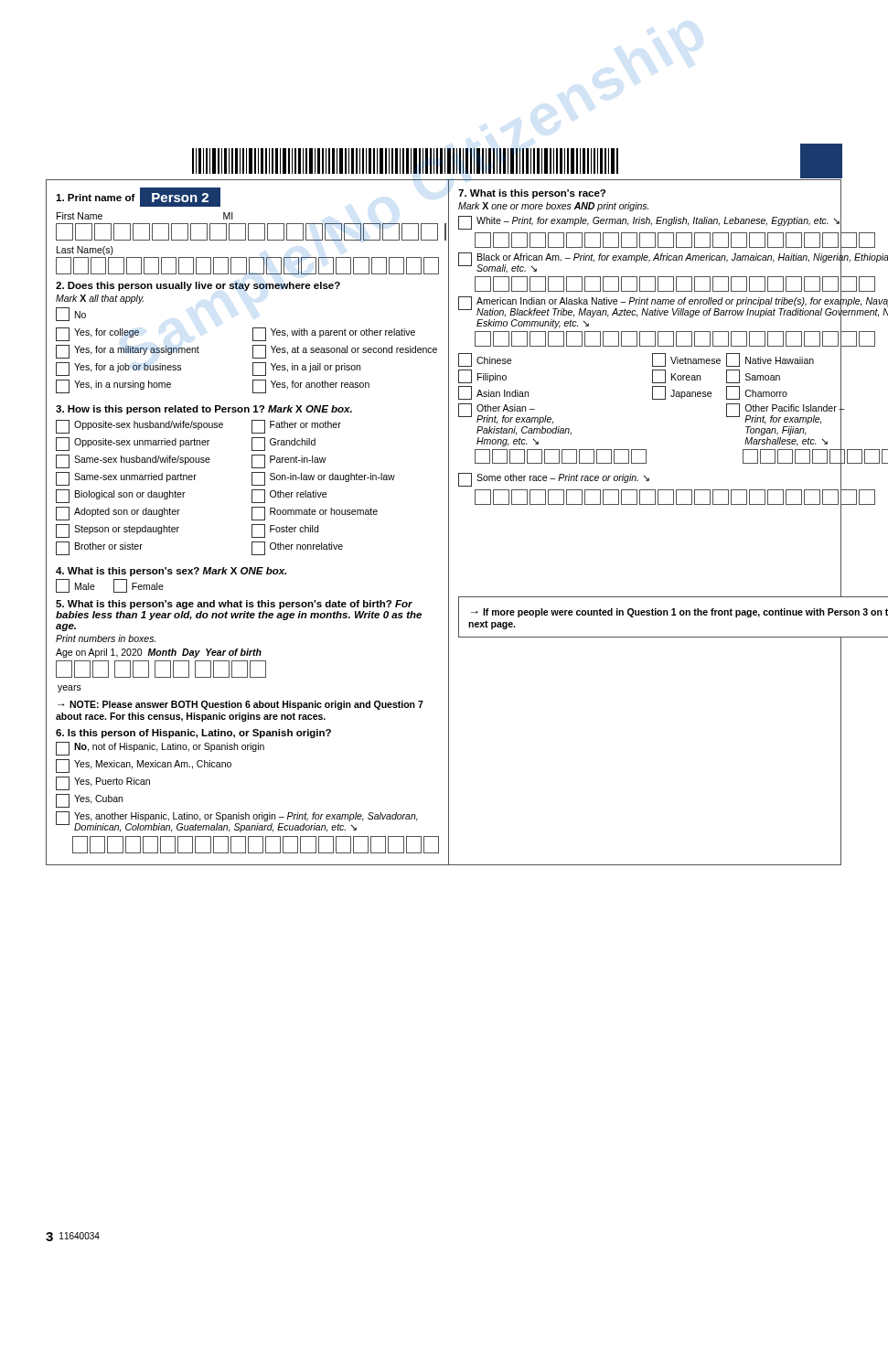
Task: Find the text starting "Print numbers in boxes."
Action: (x=106, y=638)
